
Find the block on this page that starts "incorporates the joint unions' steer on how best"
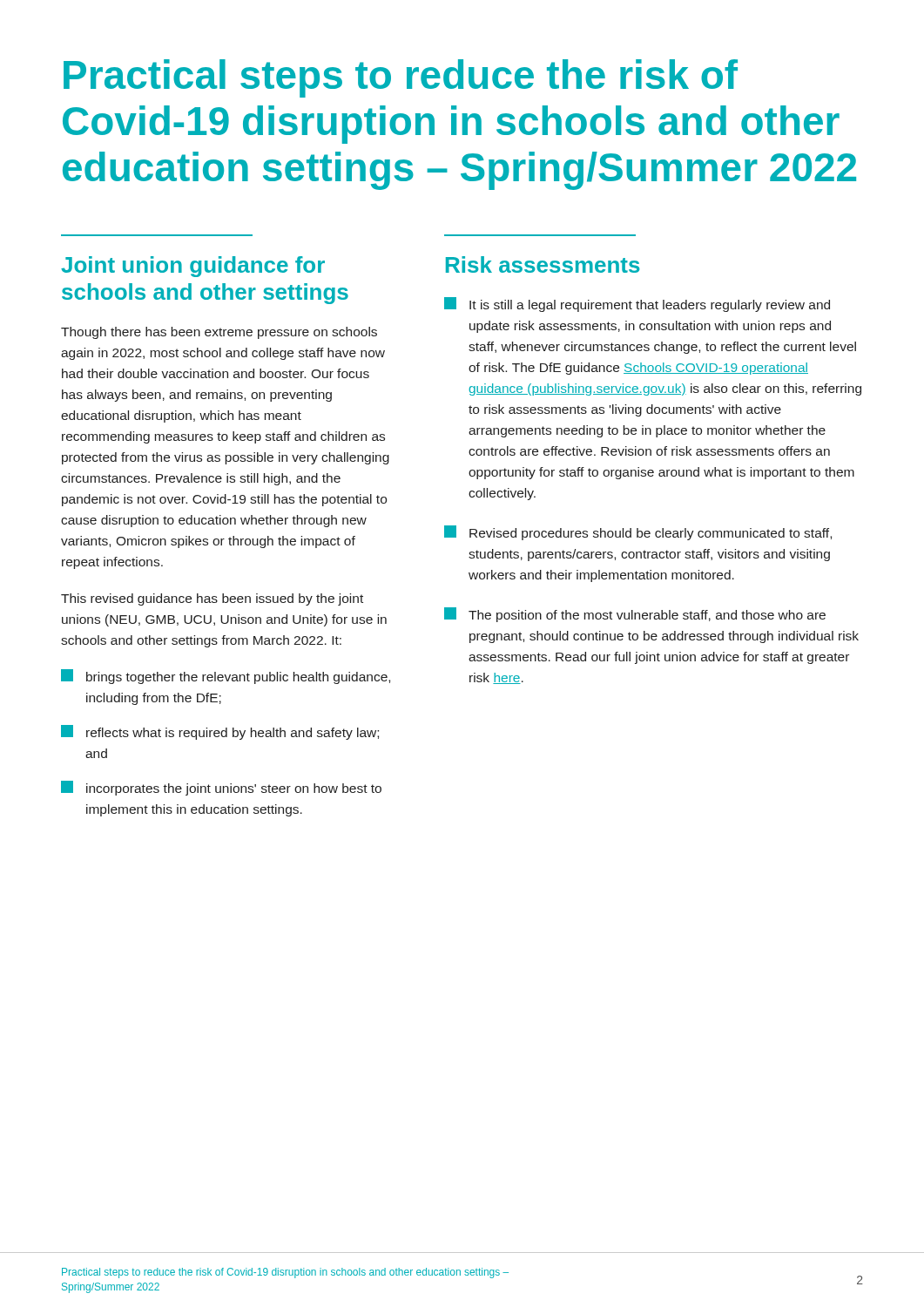226,799
